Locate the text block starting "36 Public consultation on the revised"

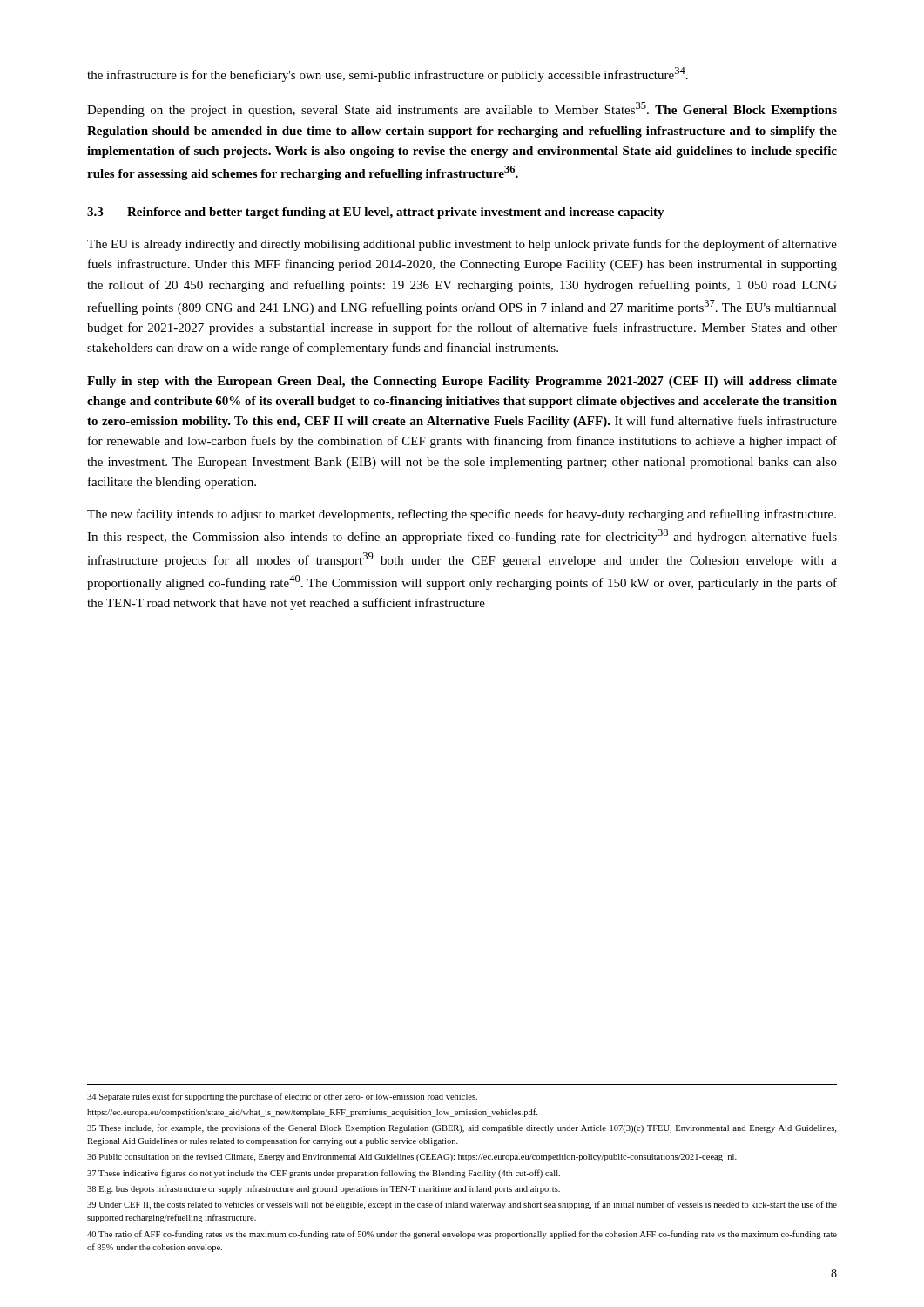412,1157
